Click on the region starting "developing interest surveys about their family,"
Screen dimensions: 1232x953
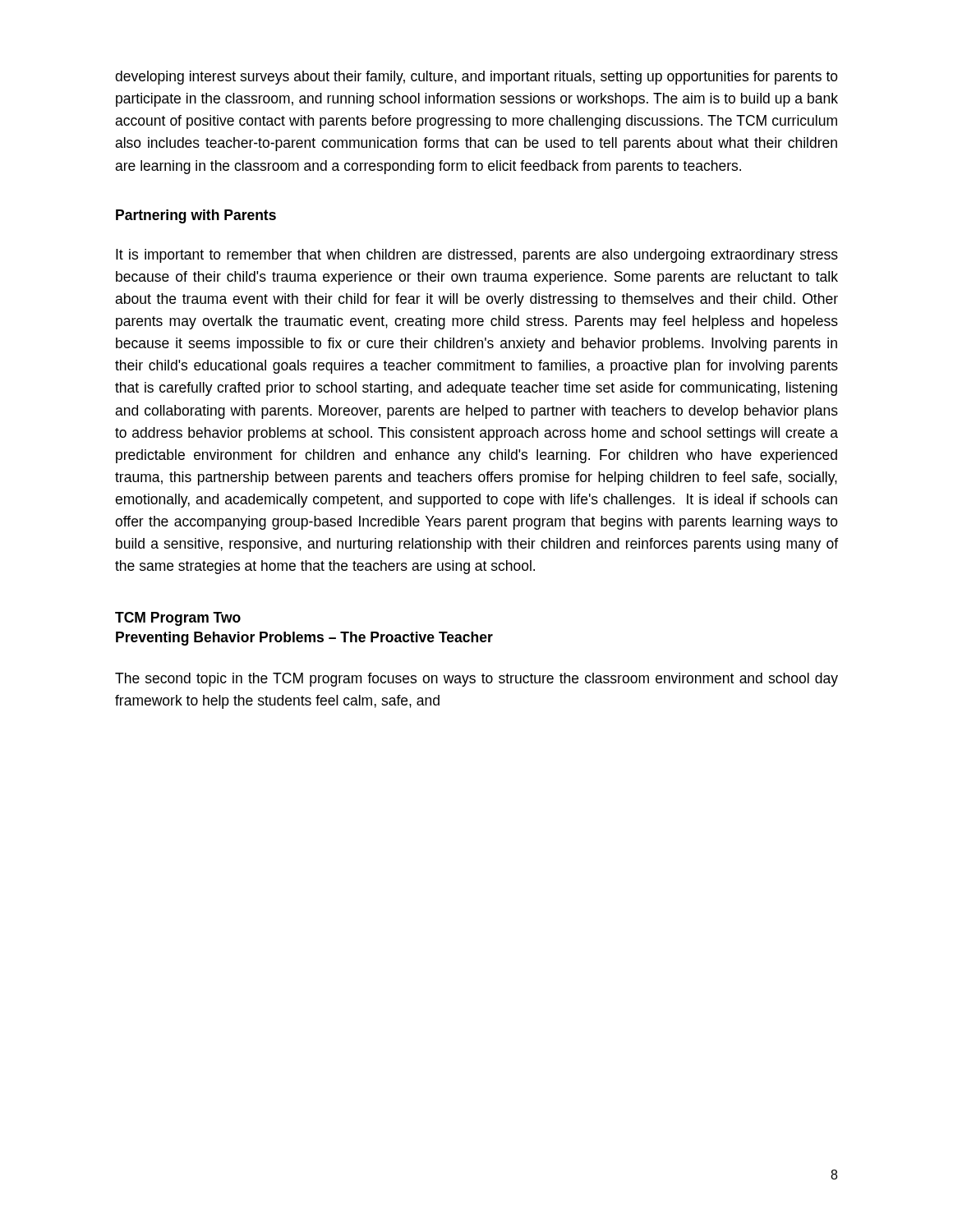476,121
